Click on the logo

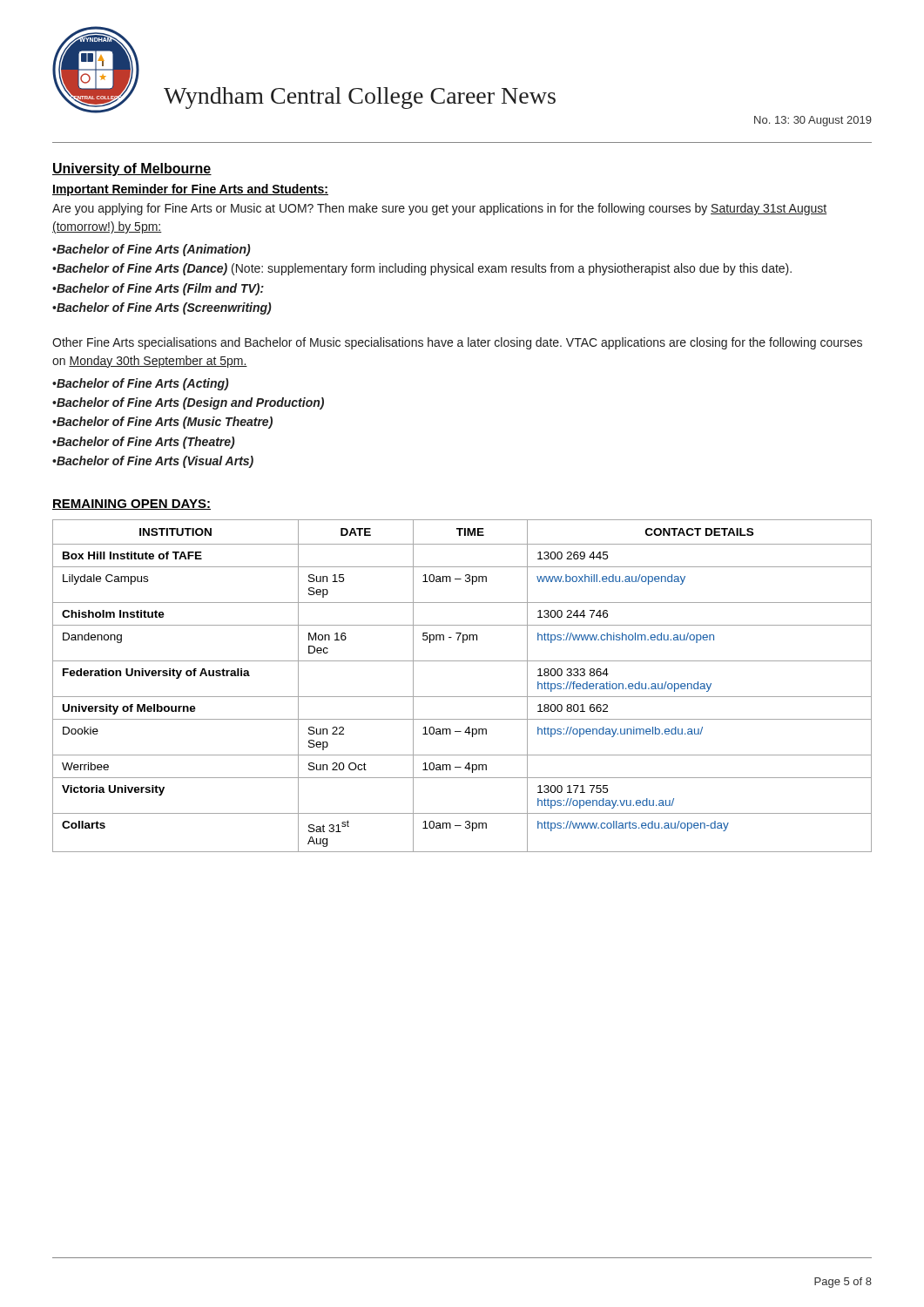[x=100, y=71]
